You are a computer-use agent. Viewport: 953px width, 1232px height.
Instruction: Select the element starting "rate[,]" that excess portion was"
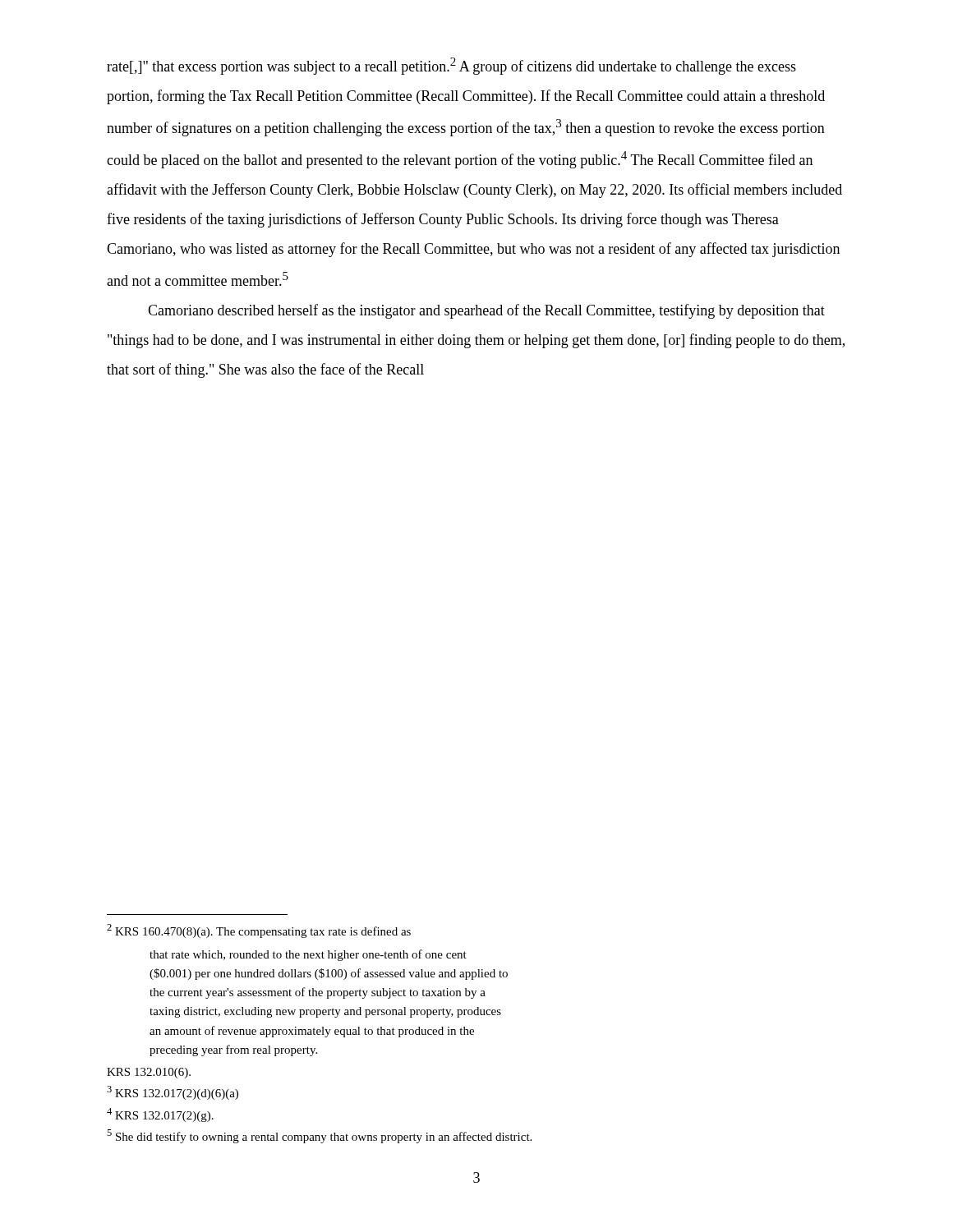tap(476, 217)
